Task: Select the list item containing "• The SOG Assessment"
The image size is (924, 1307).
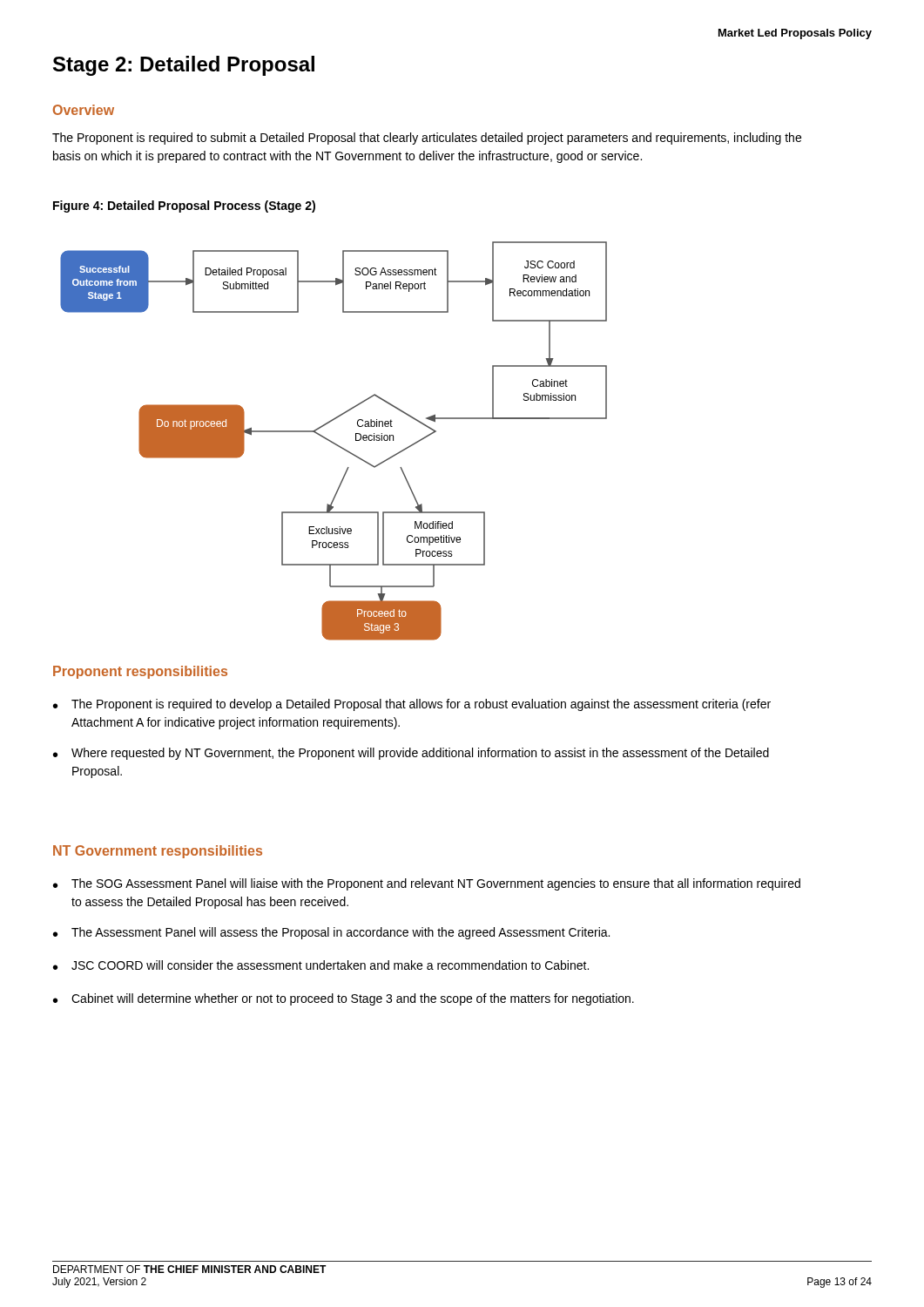Action: (x=428, y=893)
